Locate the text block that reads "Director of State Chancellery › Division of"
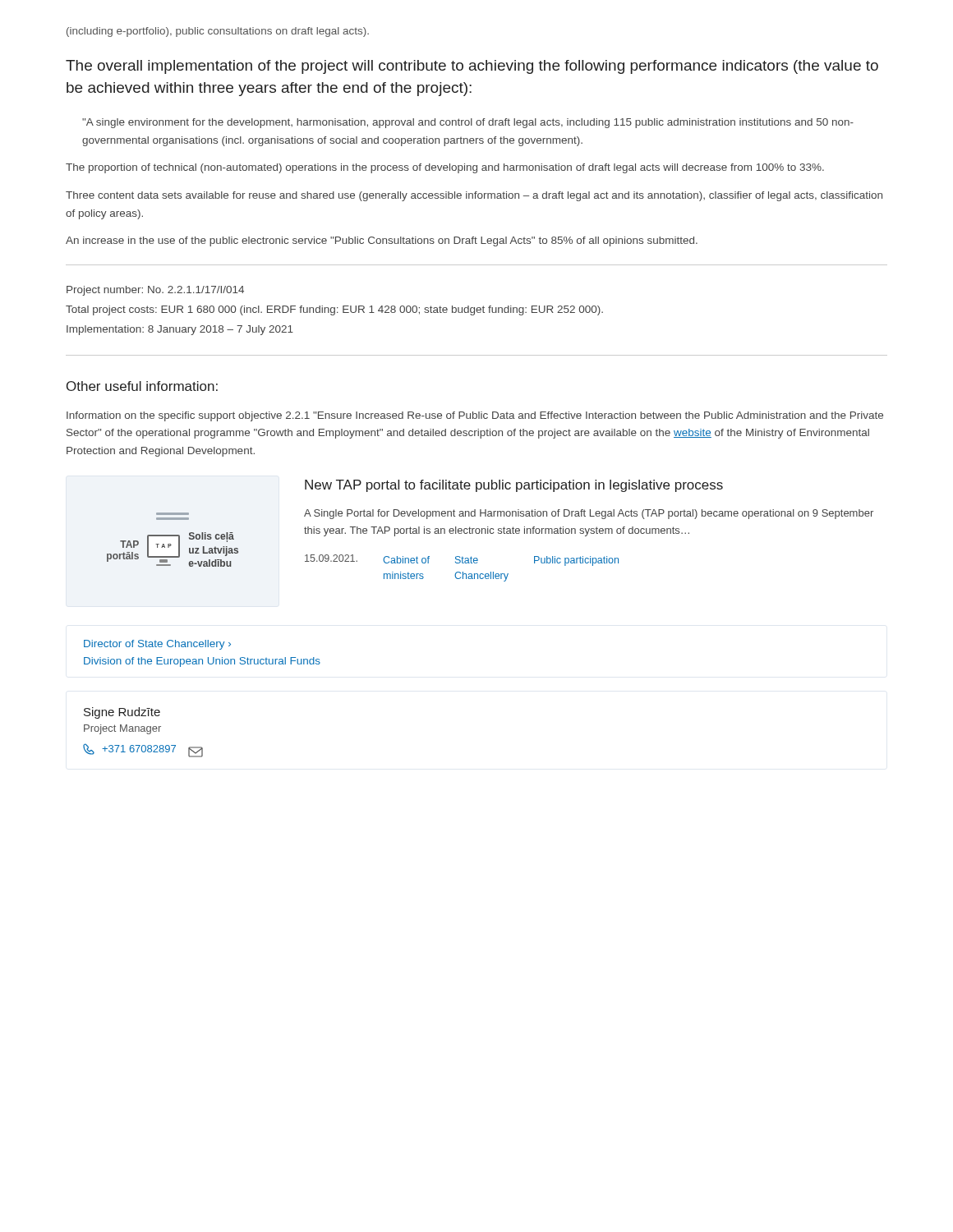This screenshot has width=953, height=1232. click(x=157, y=645)
